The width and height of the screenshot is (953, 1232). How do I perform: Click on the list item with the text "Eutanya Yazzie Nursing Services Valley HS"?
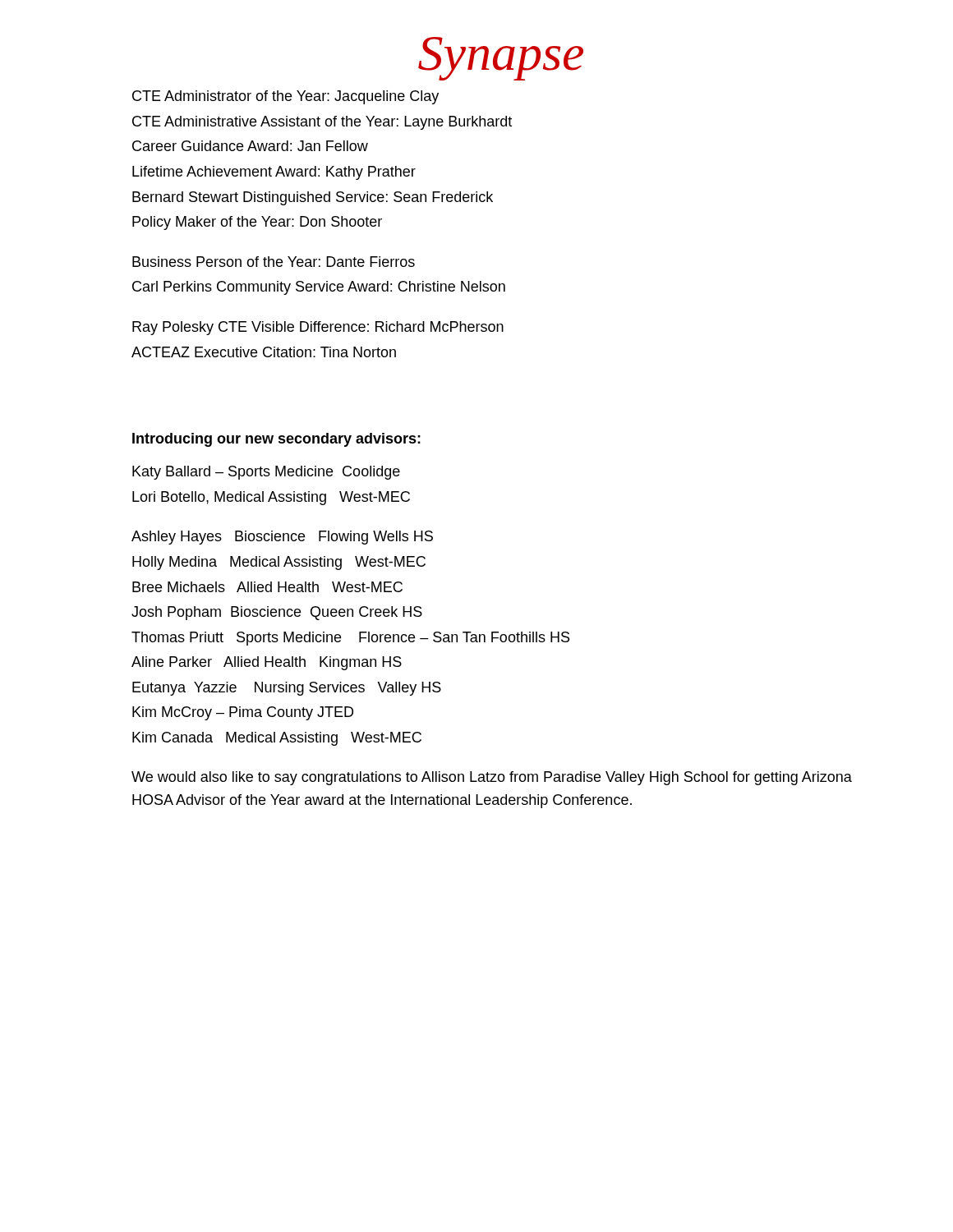[286, 687]
